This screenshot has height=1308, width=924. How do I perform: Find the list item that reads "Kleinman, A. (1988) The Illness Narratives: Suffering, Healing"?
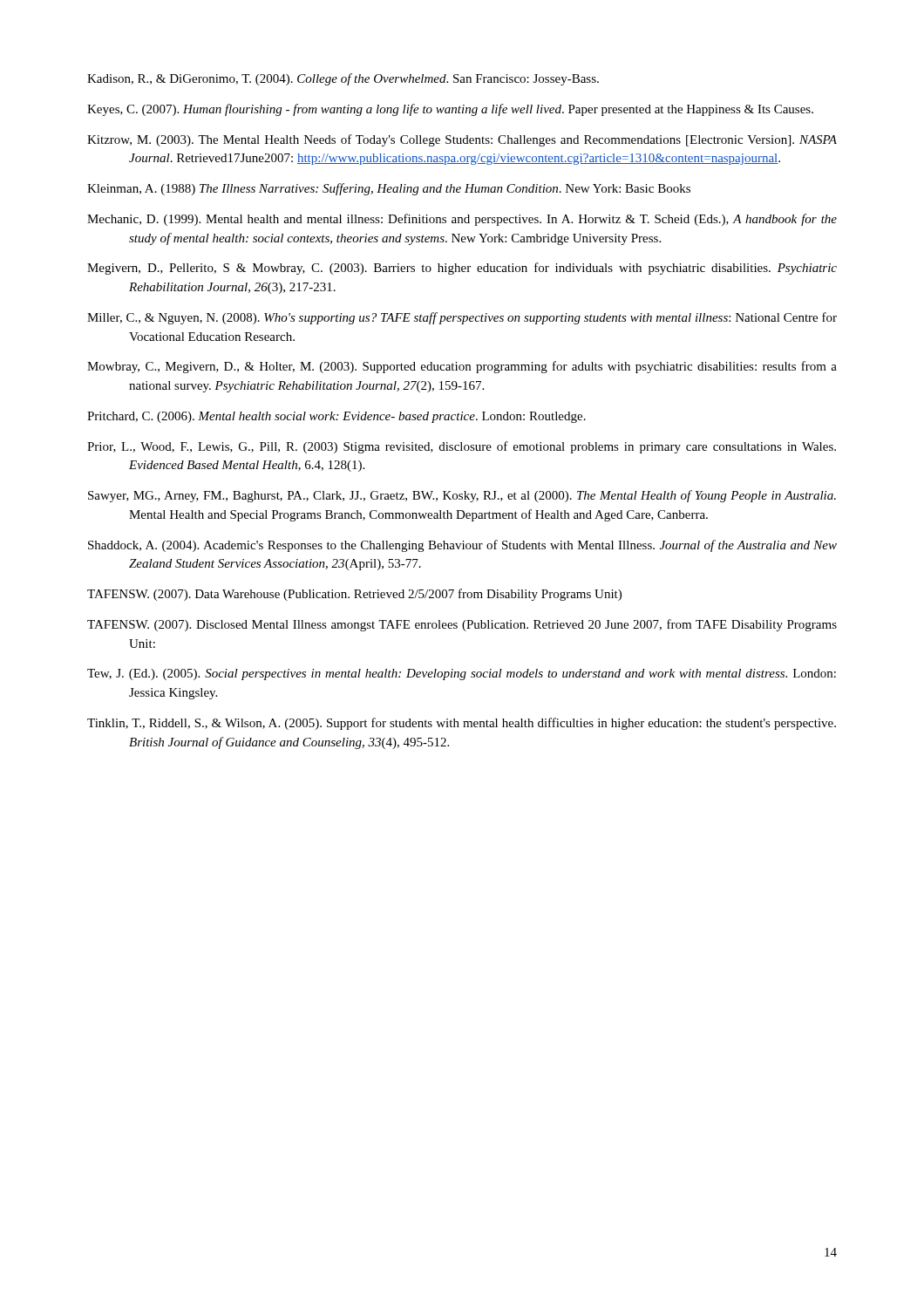coord(462,189)
